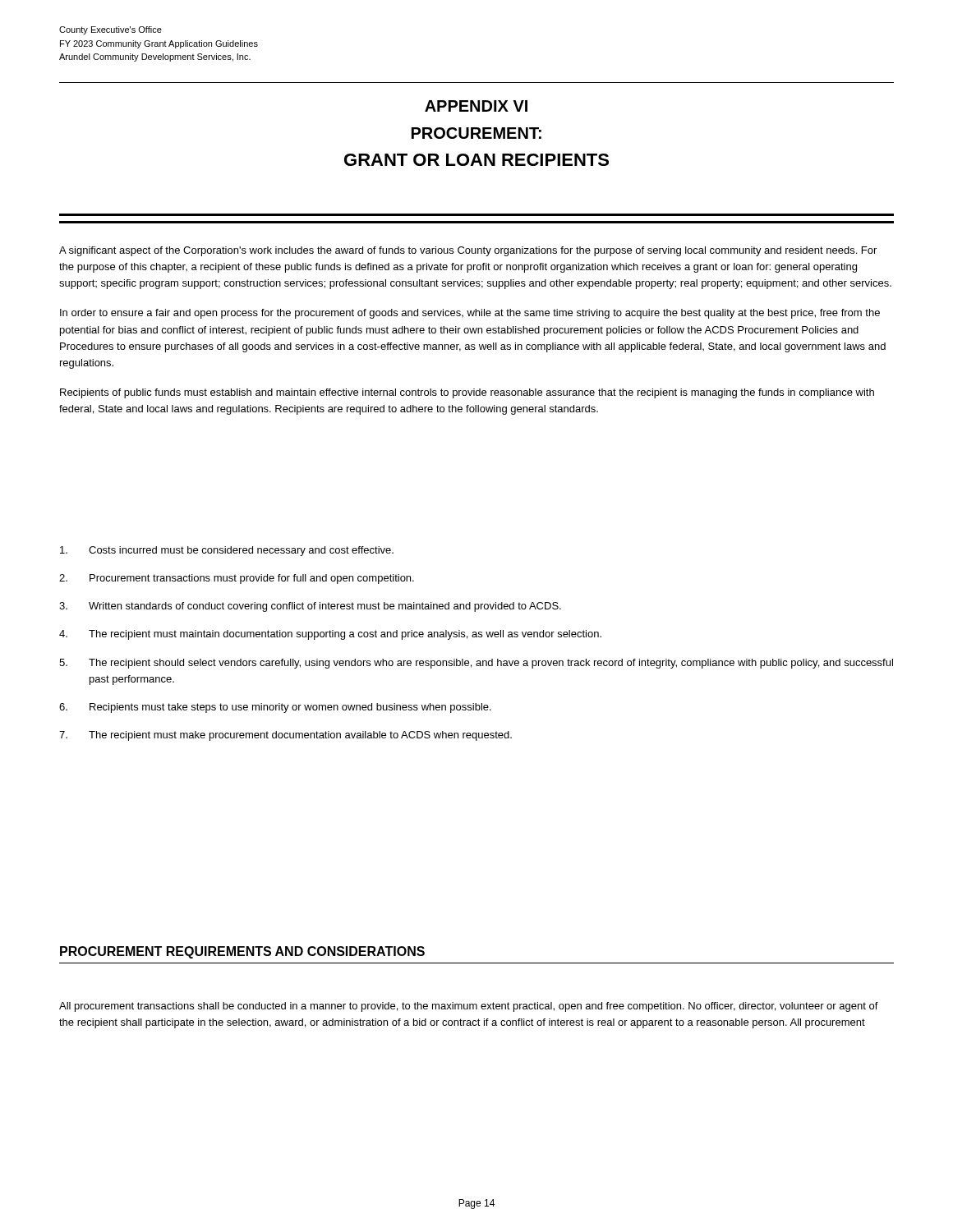Click on the text block containing "Recipients of public"
The width and height of the screenshot is (953, 1232).
tap(476, 401)
